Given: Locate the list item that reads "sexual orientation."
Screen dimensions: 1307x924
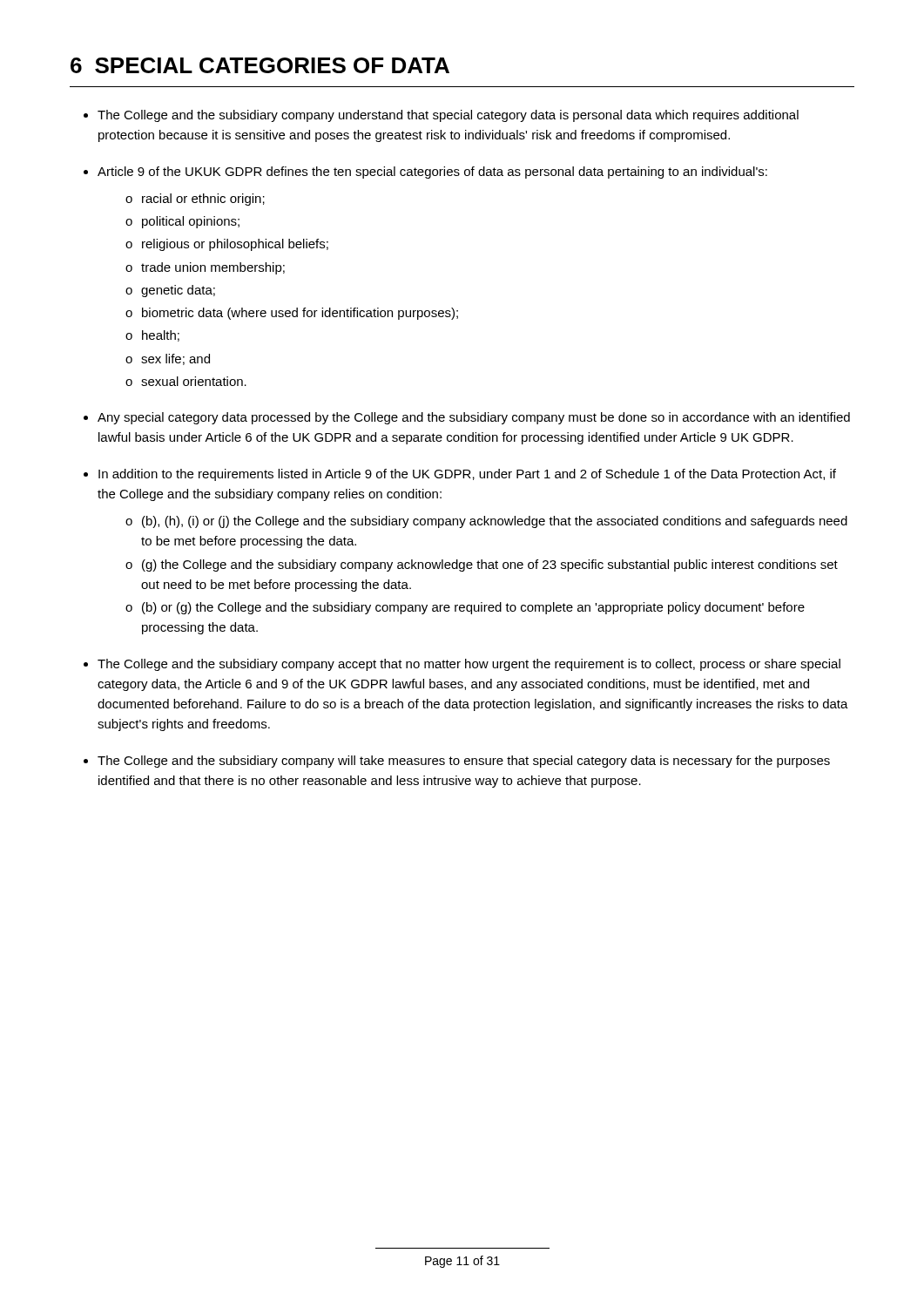Looking at the screenshot, I should coord(194,381).
